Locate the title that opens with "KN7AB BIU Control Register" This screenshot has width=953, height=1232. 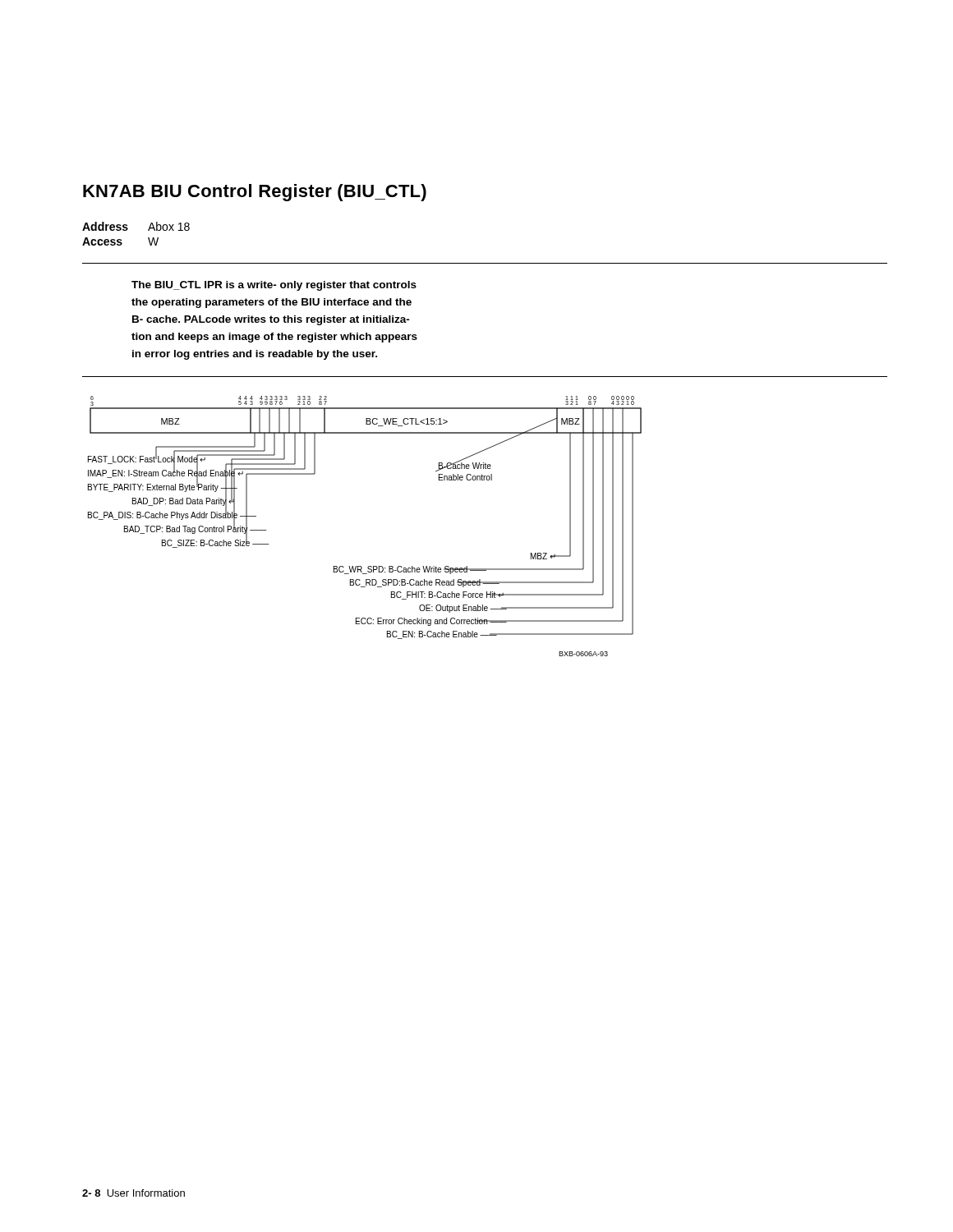(255, 191)
